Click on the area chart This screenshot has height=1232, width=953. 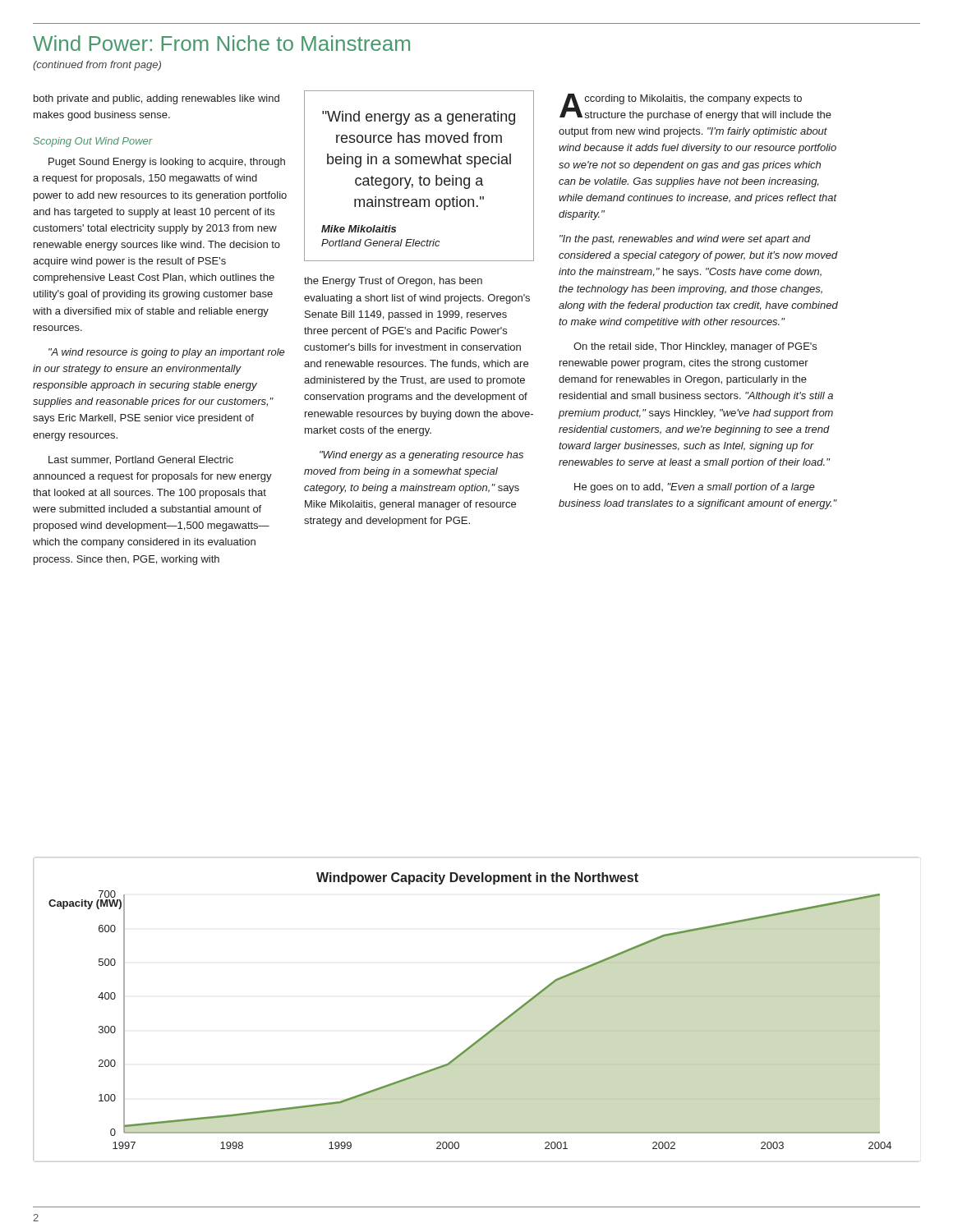pyautogui.click(x=476, y=1009)
